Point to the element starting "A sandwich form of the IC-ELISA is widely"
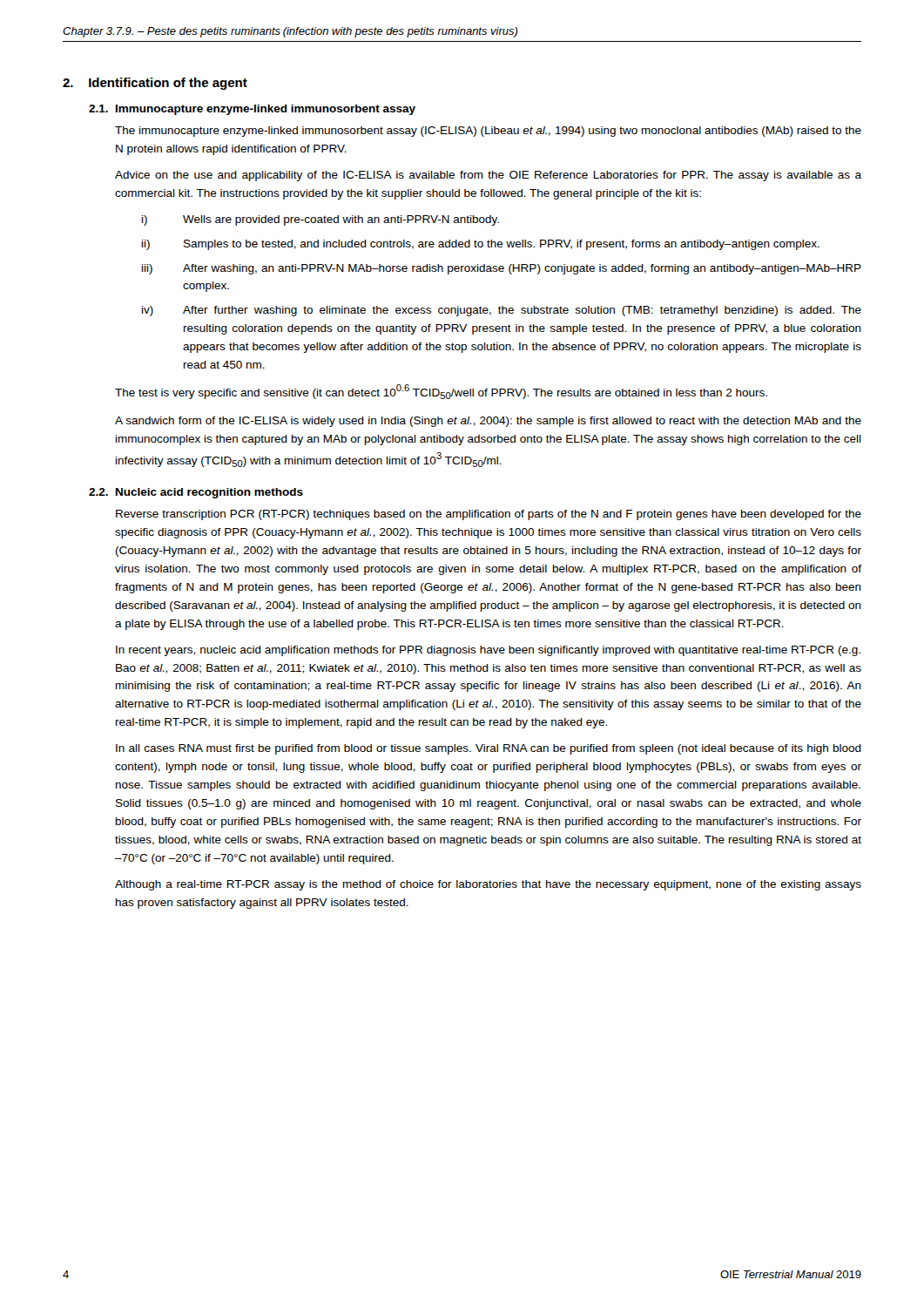Image resolution: width=924 pixels, height=1307 pixels. coord(488,441)
